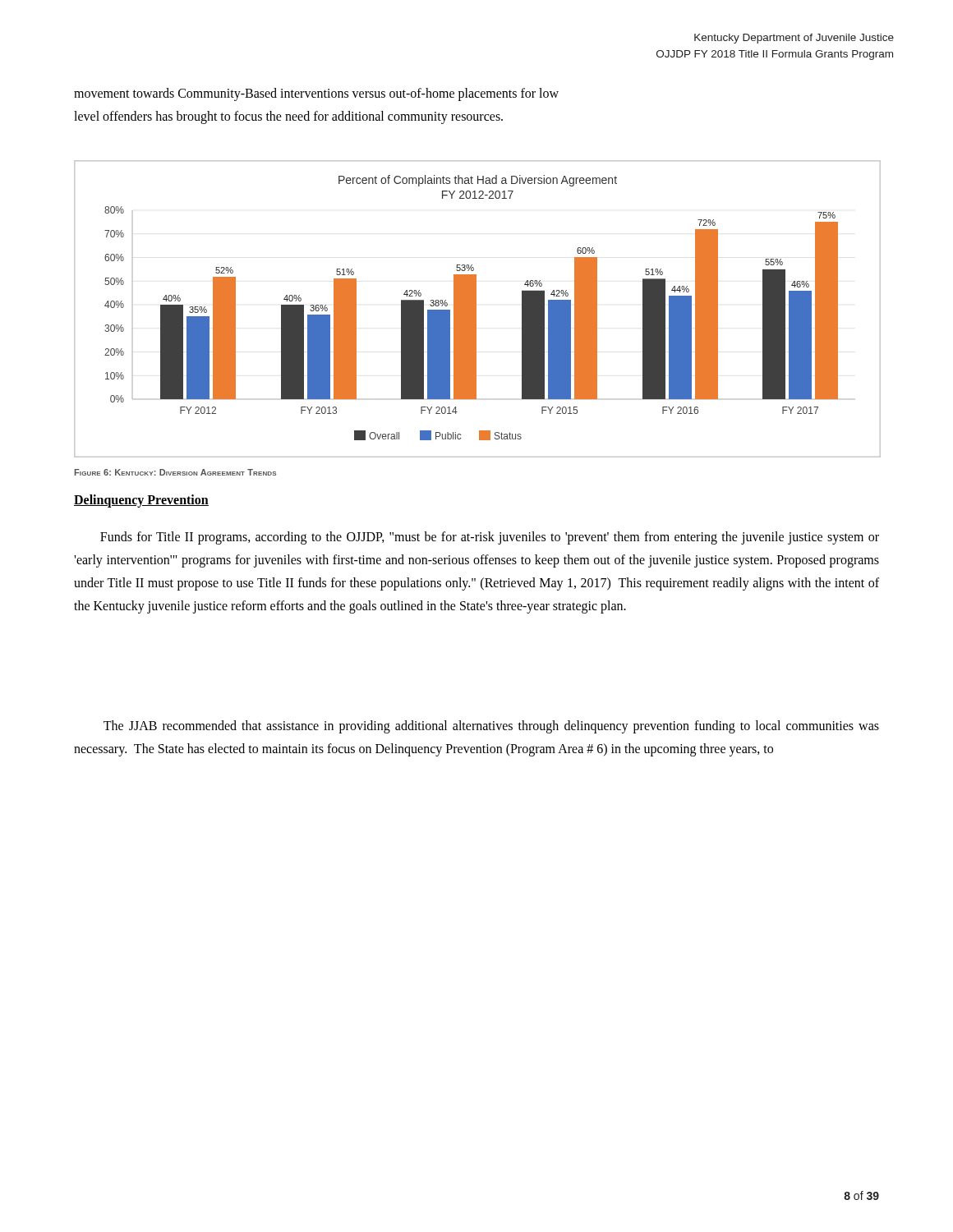Find the text block containing "The JJAB recommended that assistance in providing additional"

476,737
